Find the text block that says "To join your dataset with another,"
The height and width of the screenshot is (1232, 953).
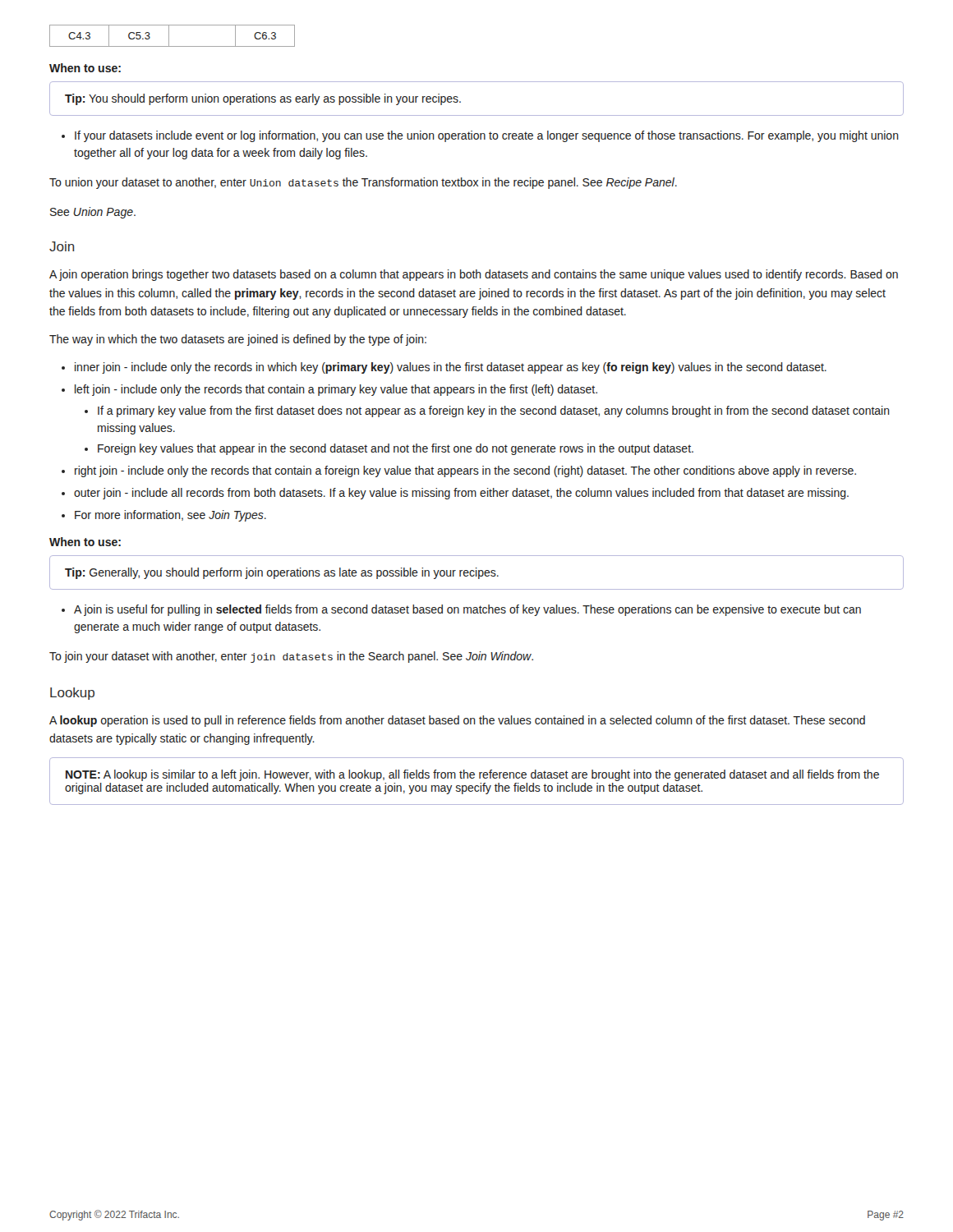[292, 656]
